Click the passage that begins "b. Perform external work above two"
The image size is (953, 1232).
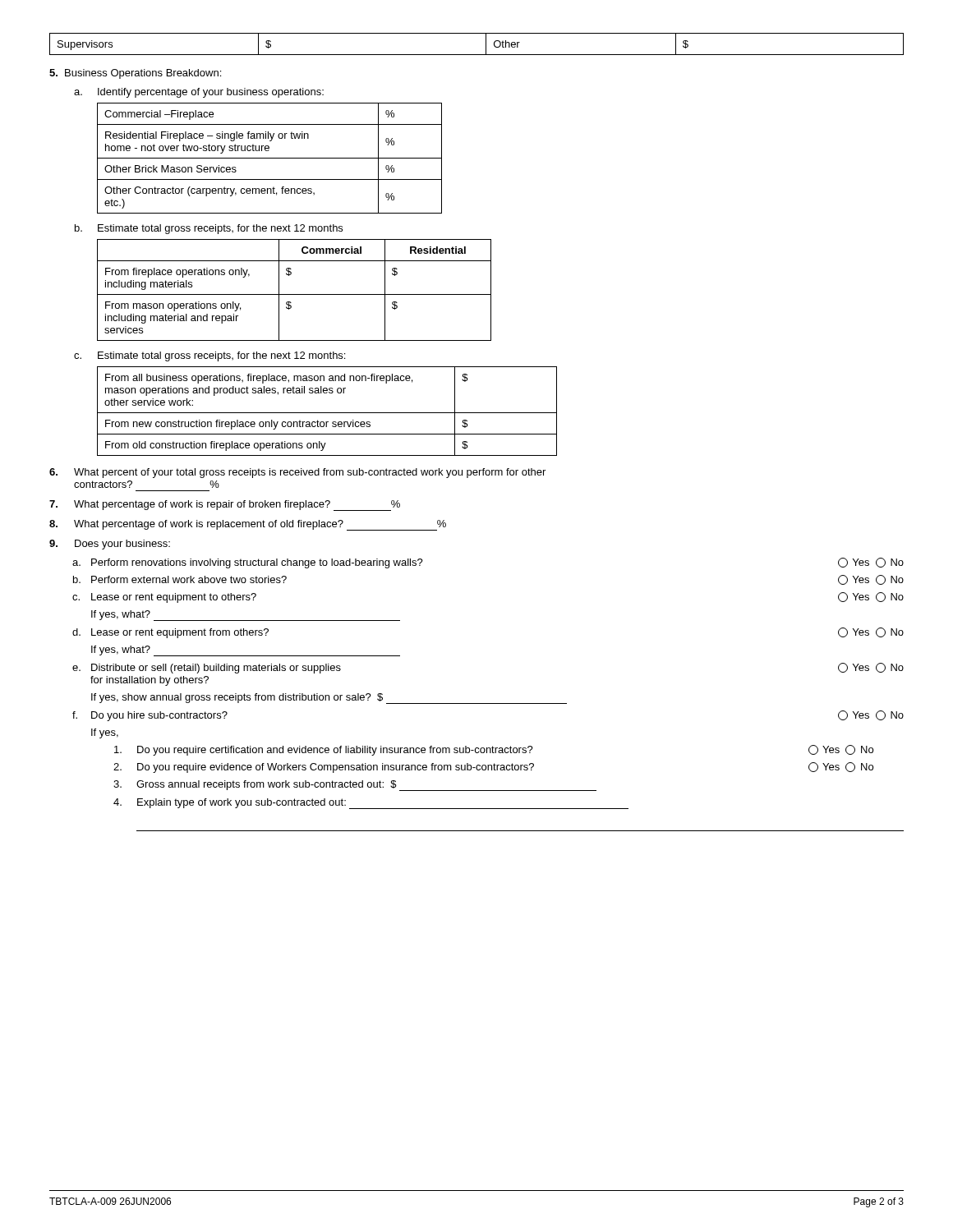point(190,579)
